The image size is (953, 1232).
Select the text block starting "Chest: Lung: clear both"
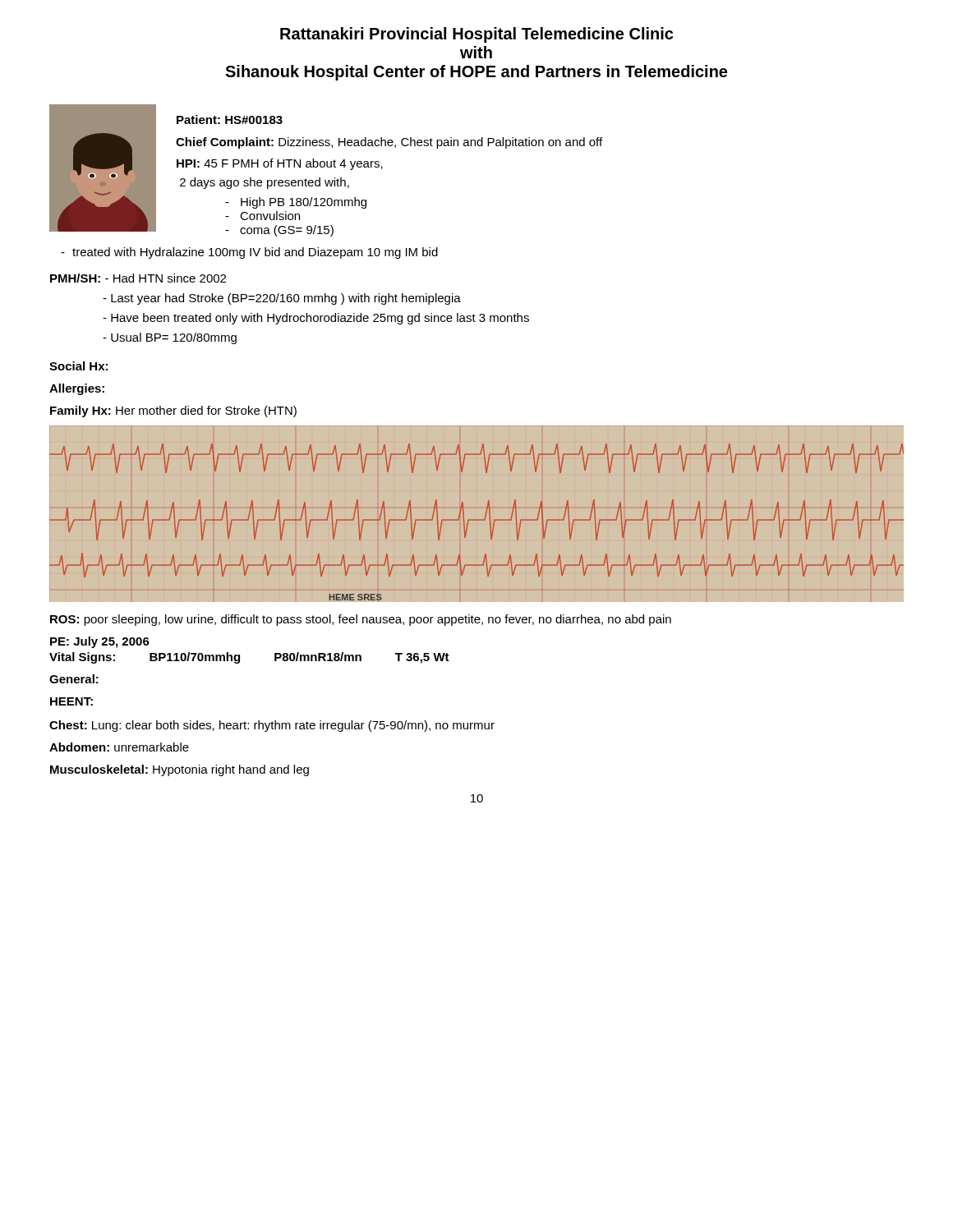point(272,725)
